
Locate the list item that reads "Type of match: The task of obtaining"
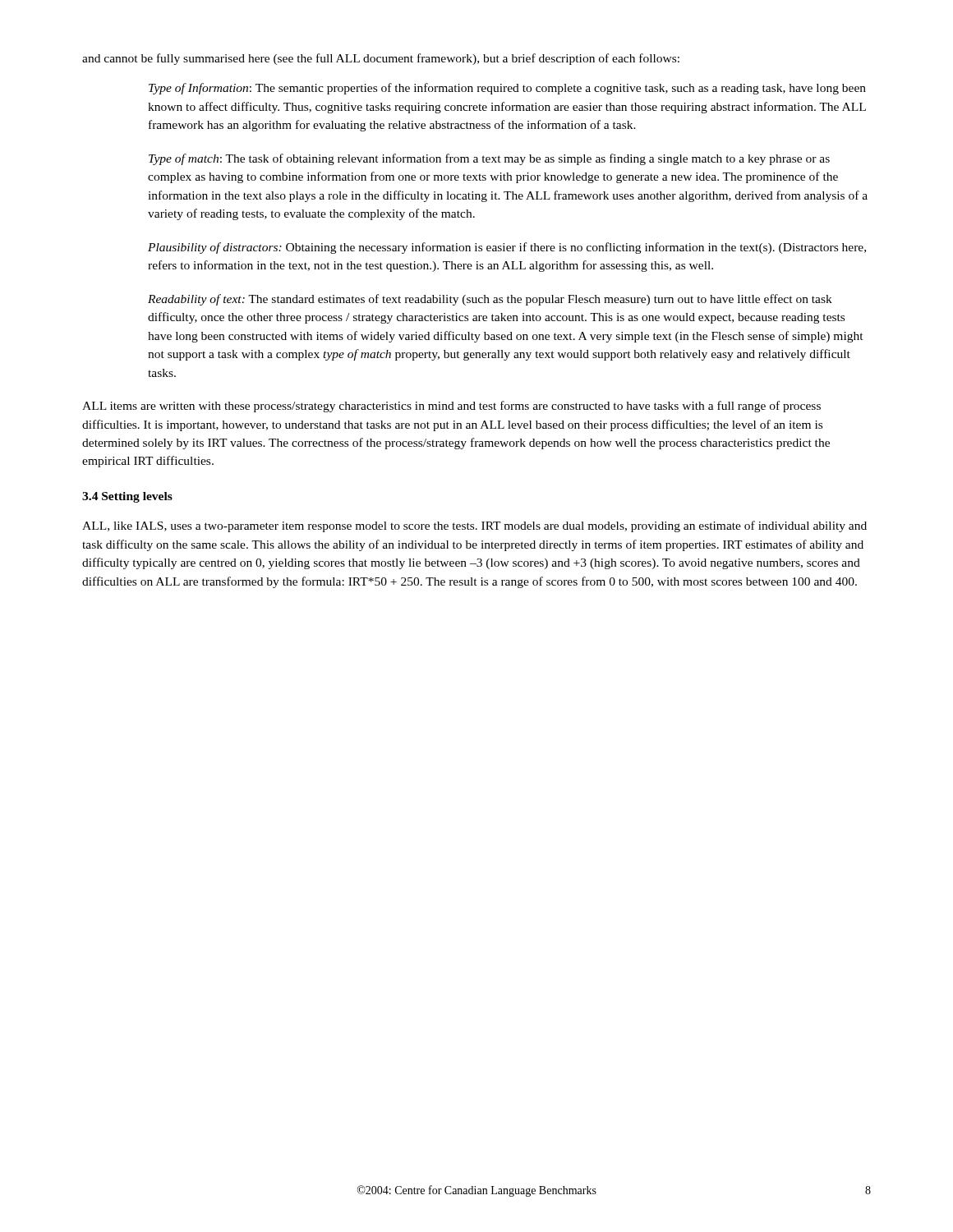(x=509, y=186)
